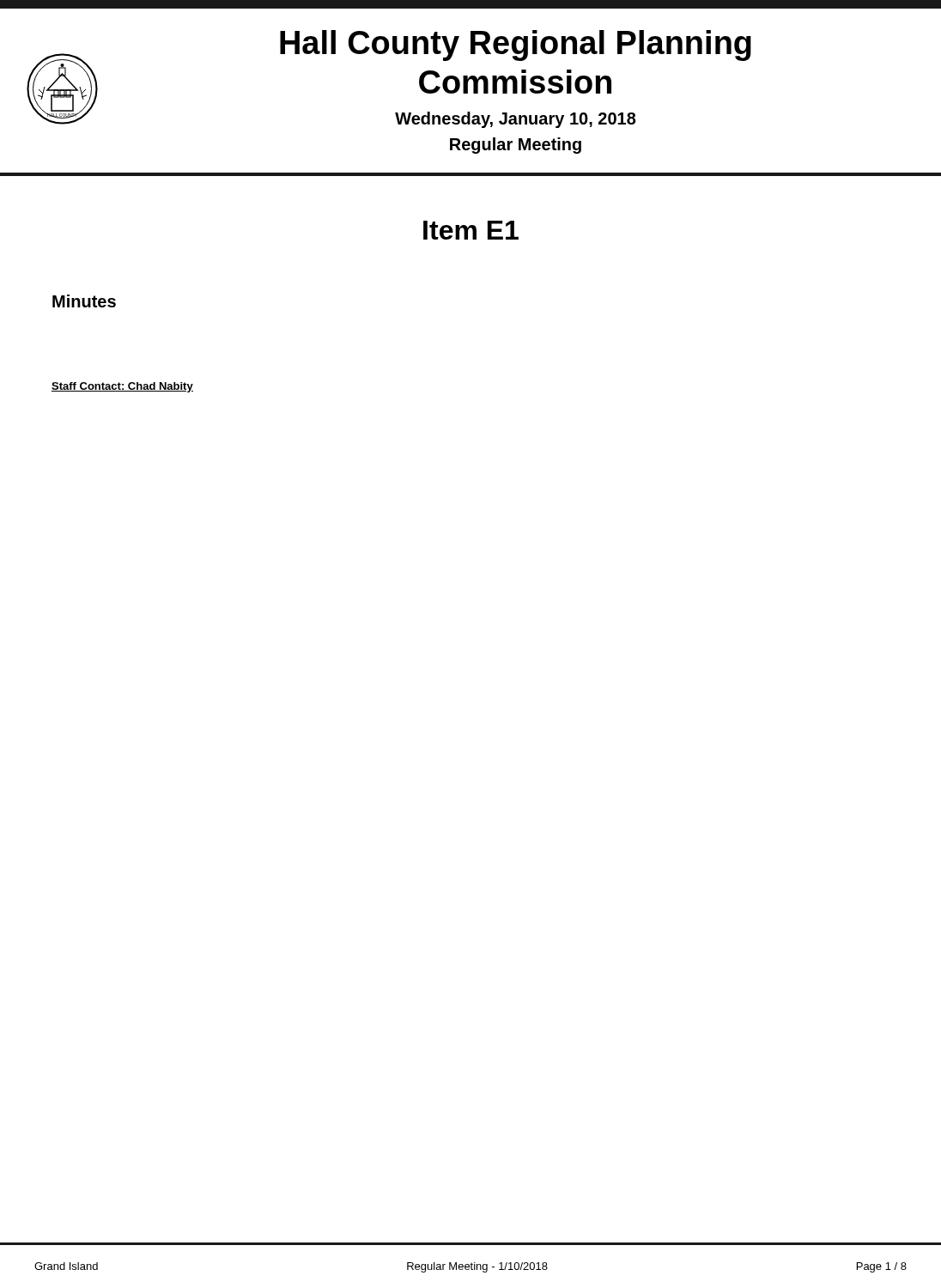Click on the text with the text "Staff Contact: Chad Nabity"

point(122,386)
